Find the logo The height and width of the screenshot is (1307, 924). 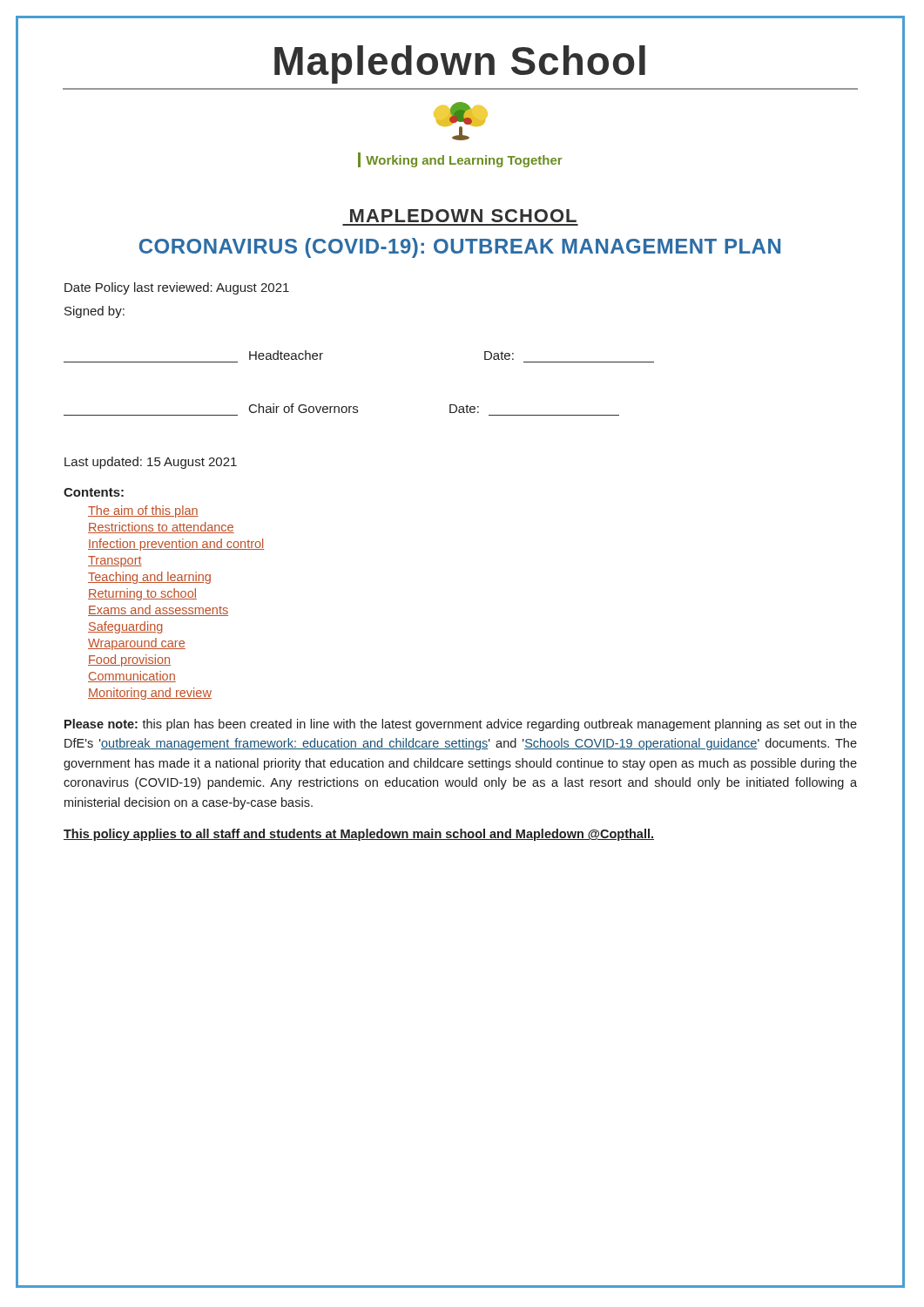pos(460,121)
